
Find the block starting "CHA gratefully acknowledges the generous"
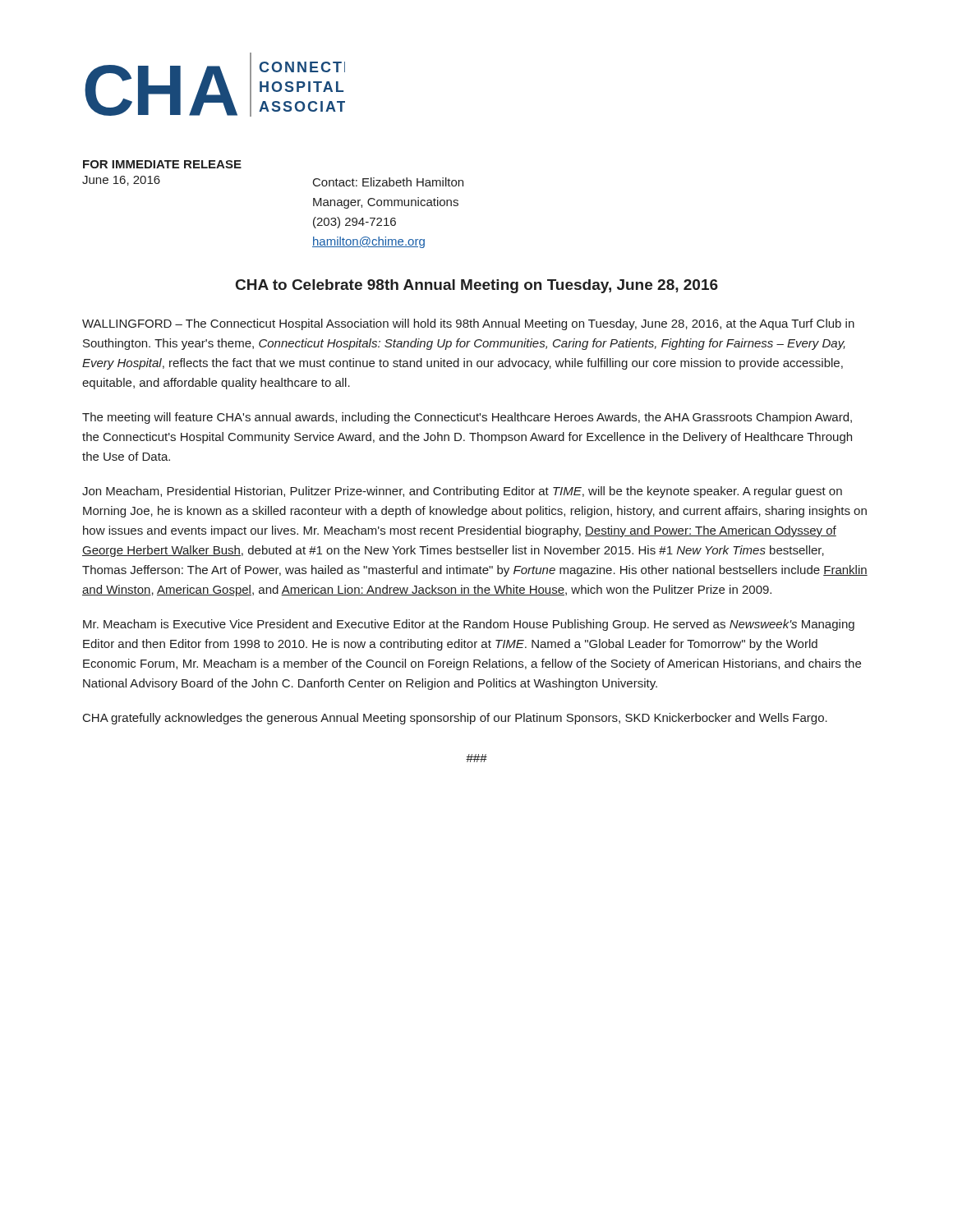455,717
